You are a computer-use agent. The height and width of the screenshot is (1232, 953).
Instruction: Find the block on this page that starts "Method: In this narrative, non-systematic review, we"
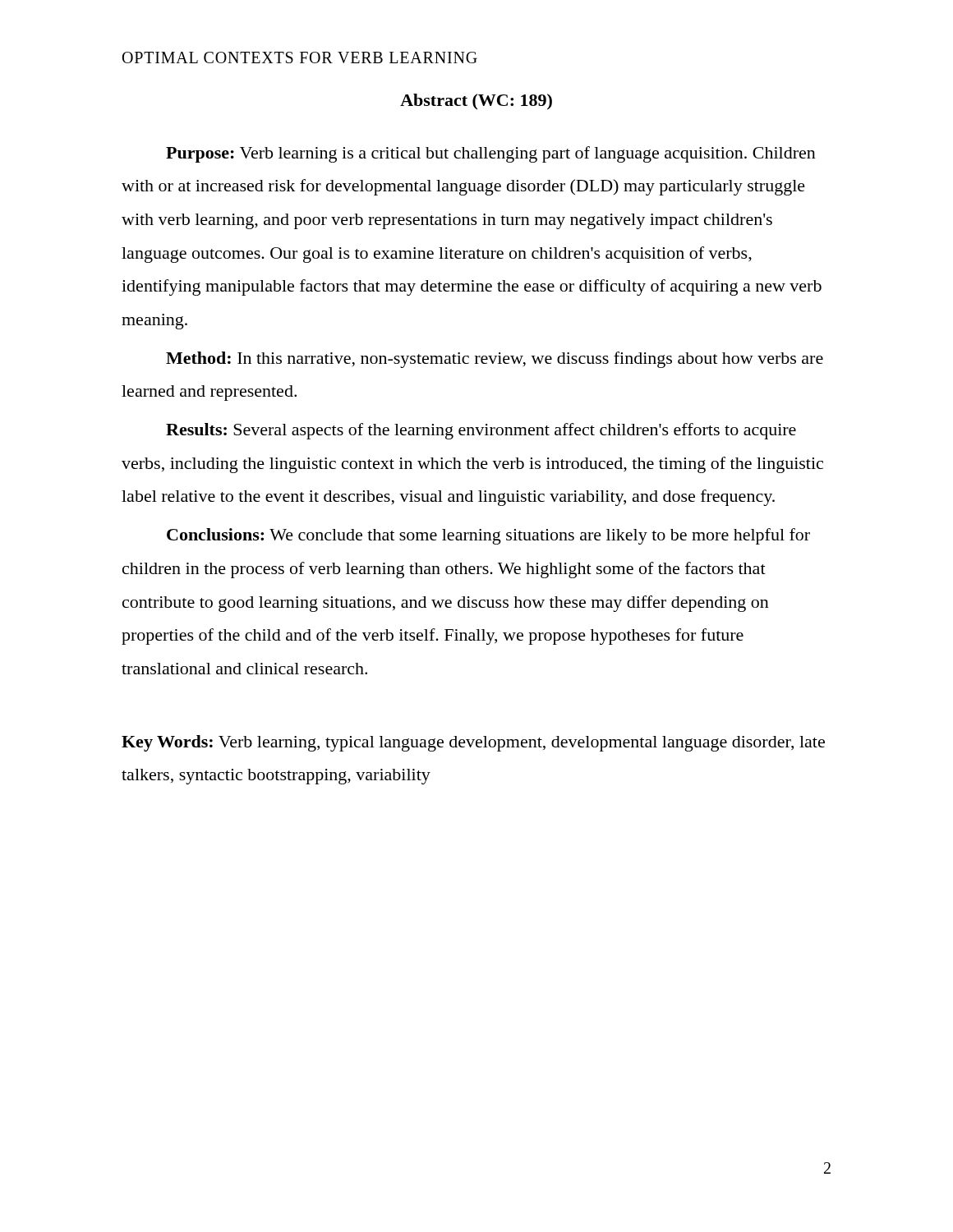tap(472, 374)
